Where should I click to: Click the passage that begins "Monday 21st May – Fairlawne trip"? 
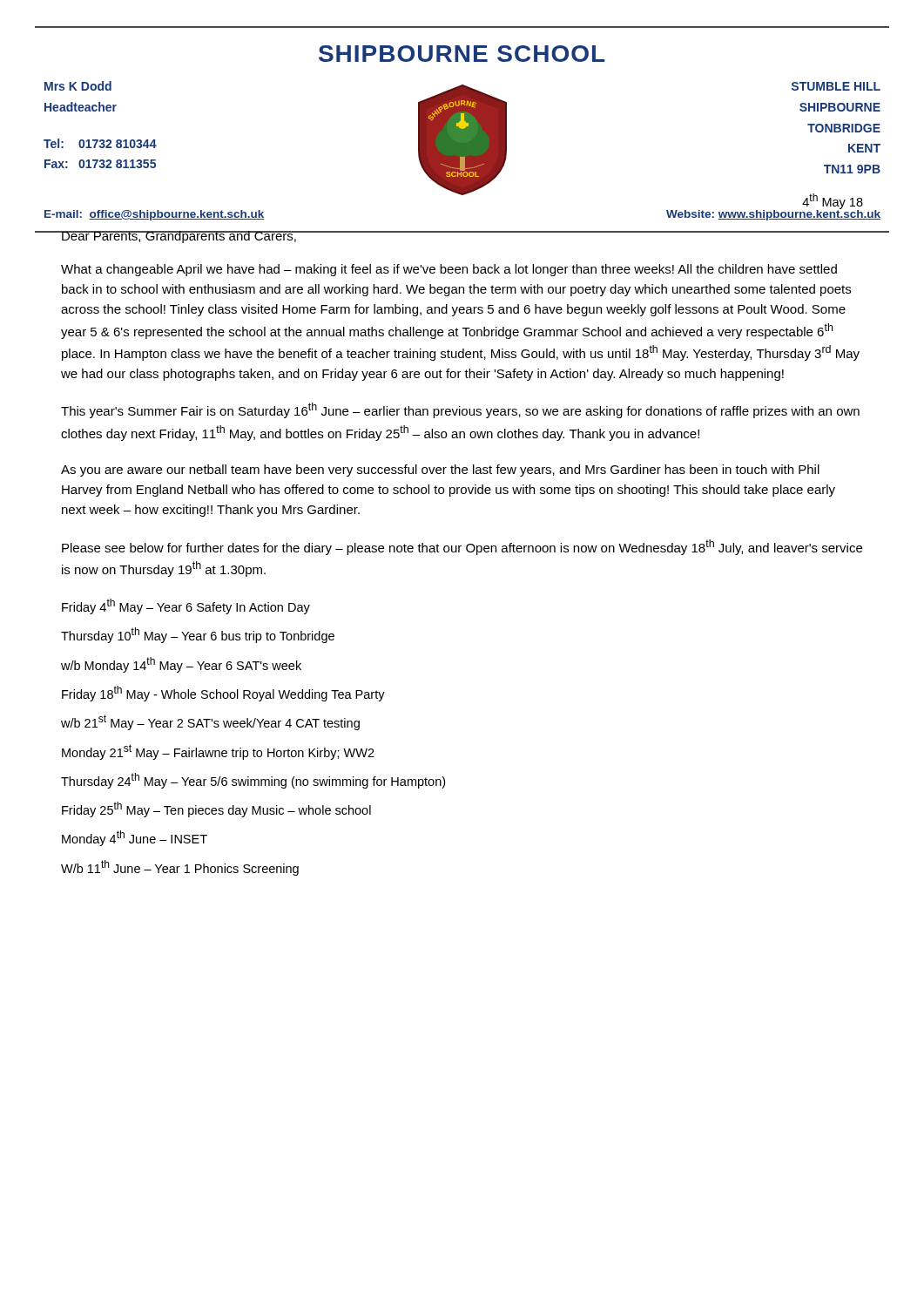[x=218, y=751]
